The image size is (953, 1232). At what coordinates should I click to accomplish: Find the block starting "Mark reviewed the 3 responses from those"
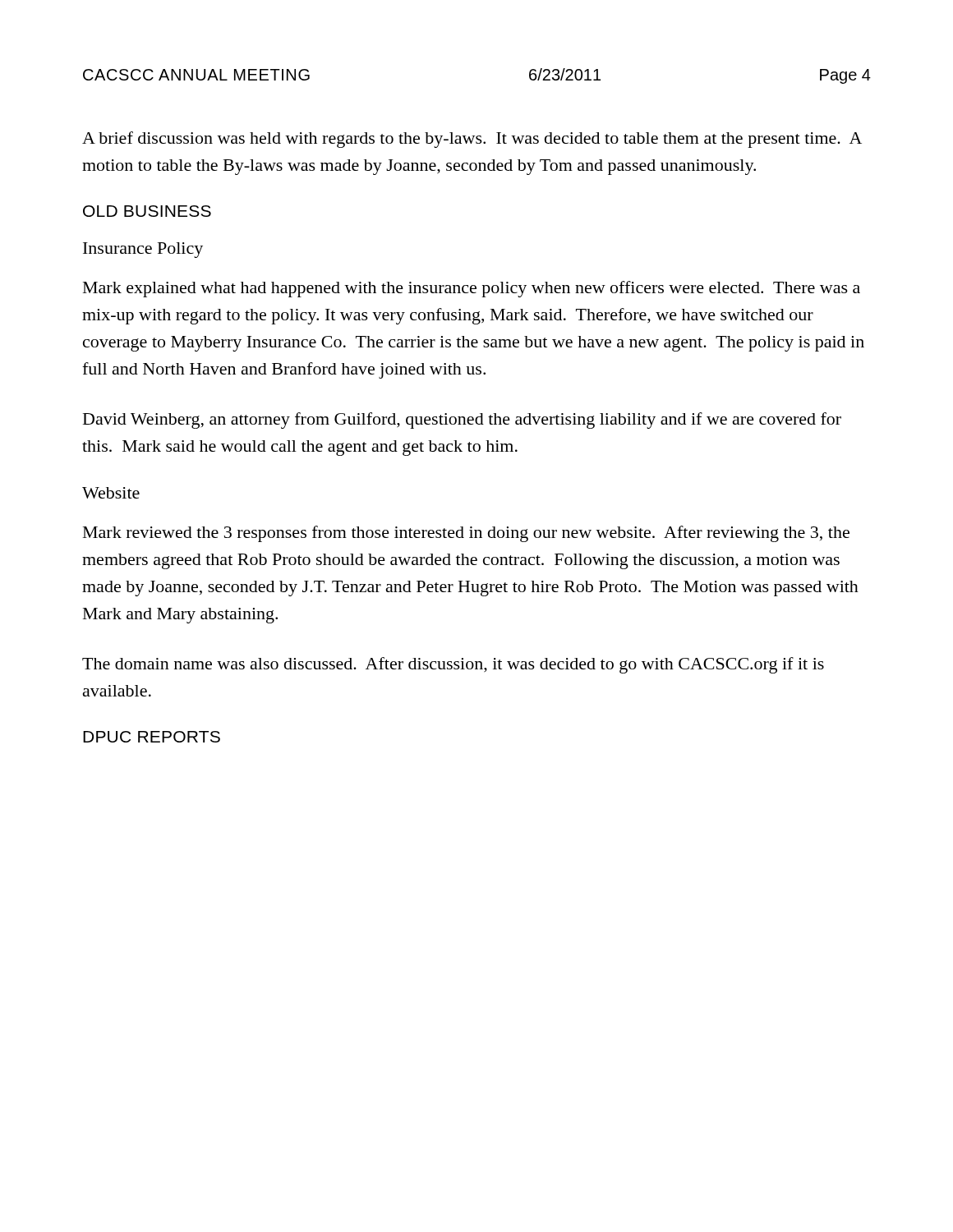tap(470, 572)
